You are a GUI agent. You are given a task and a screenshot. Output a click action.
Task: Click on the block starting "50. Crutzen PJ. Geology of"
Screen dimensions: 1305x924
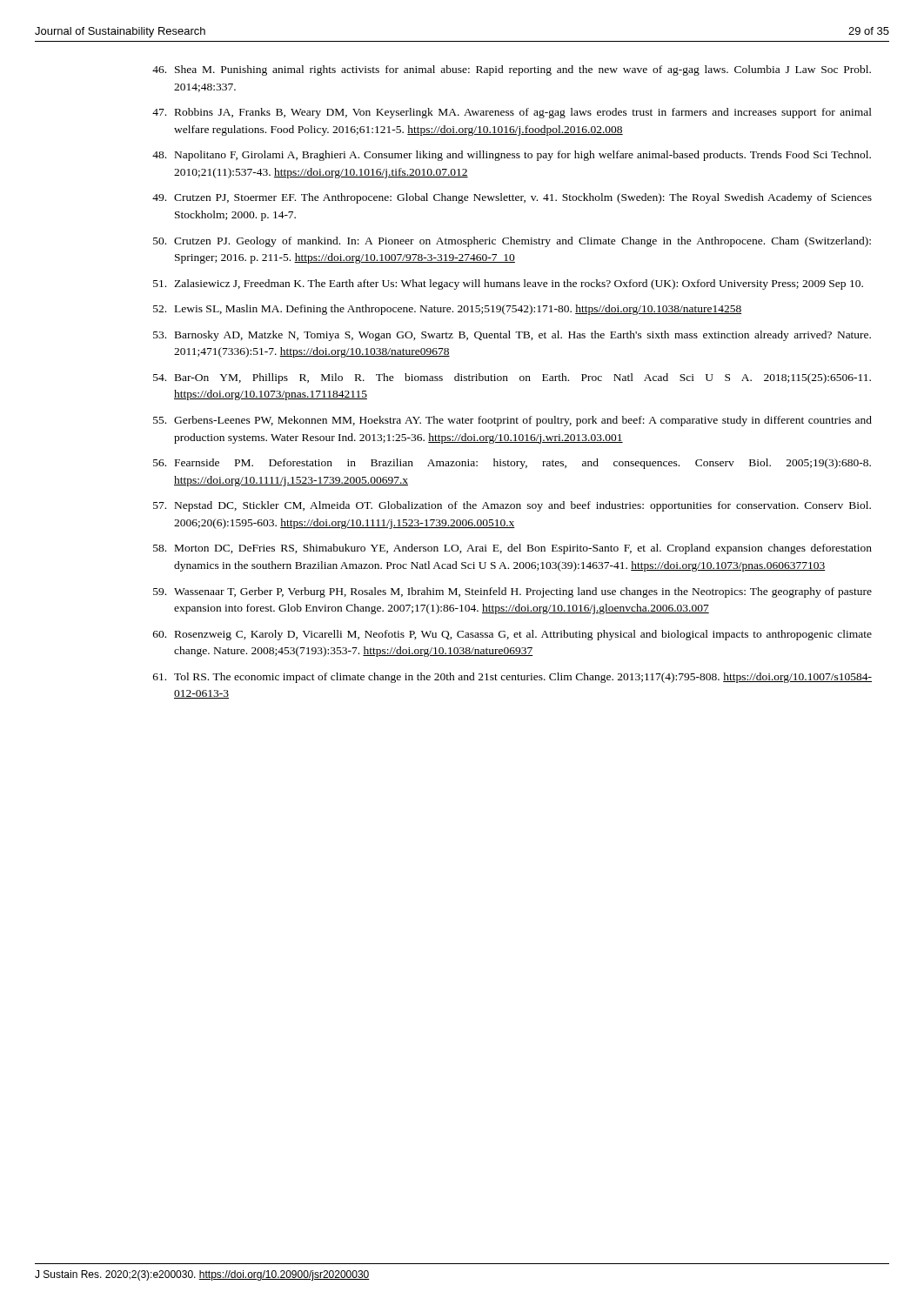click(x=506, y=249)
